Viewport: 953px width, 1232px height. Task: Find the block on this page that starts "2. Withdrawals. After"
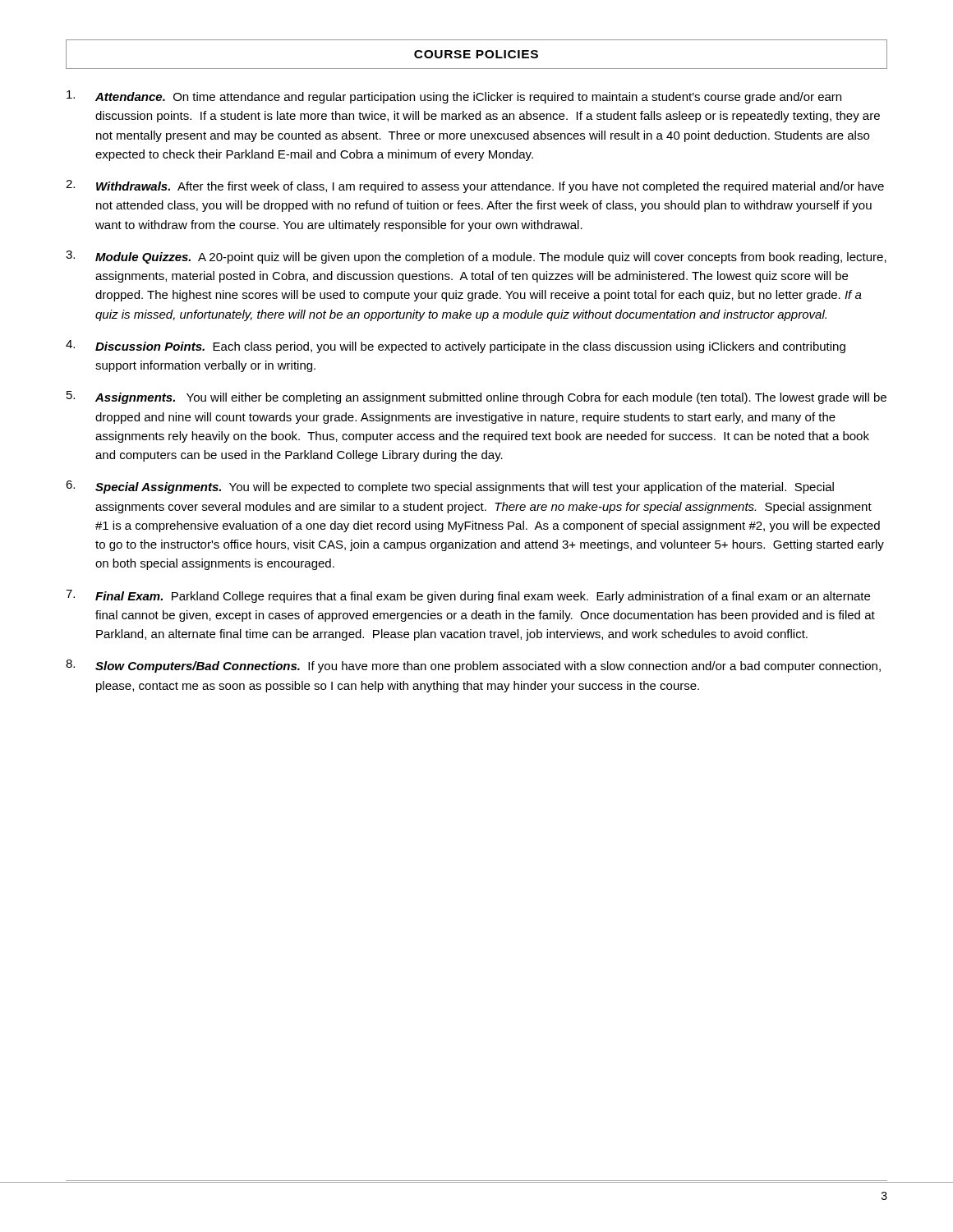coord(476,205)
